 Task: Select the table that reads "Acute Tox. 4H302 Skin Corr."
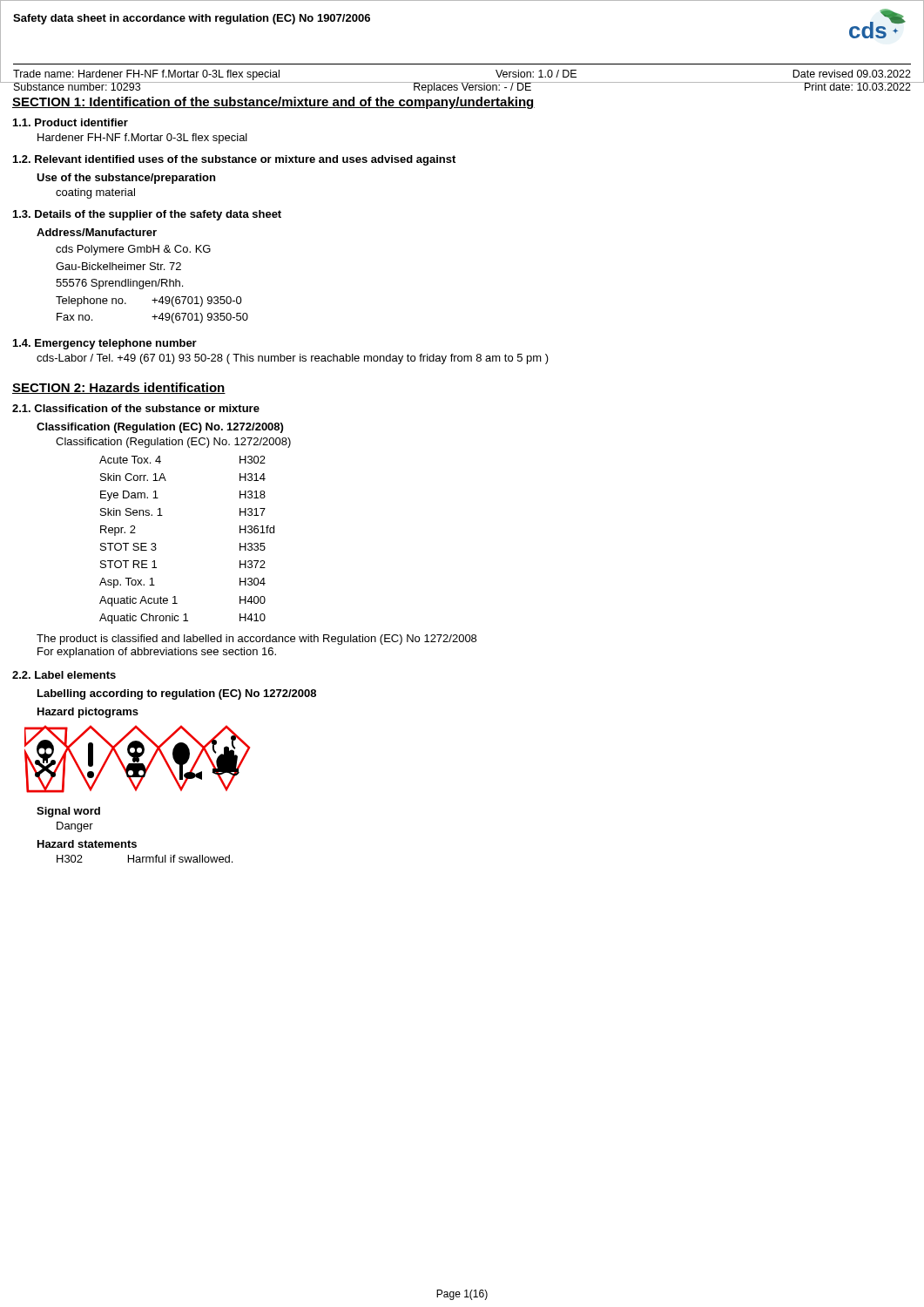[x=506, y=539]
